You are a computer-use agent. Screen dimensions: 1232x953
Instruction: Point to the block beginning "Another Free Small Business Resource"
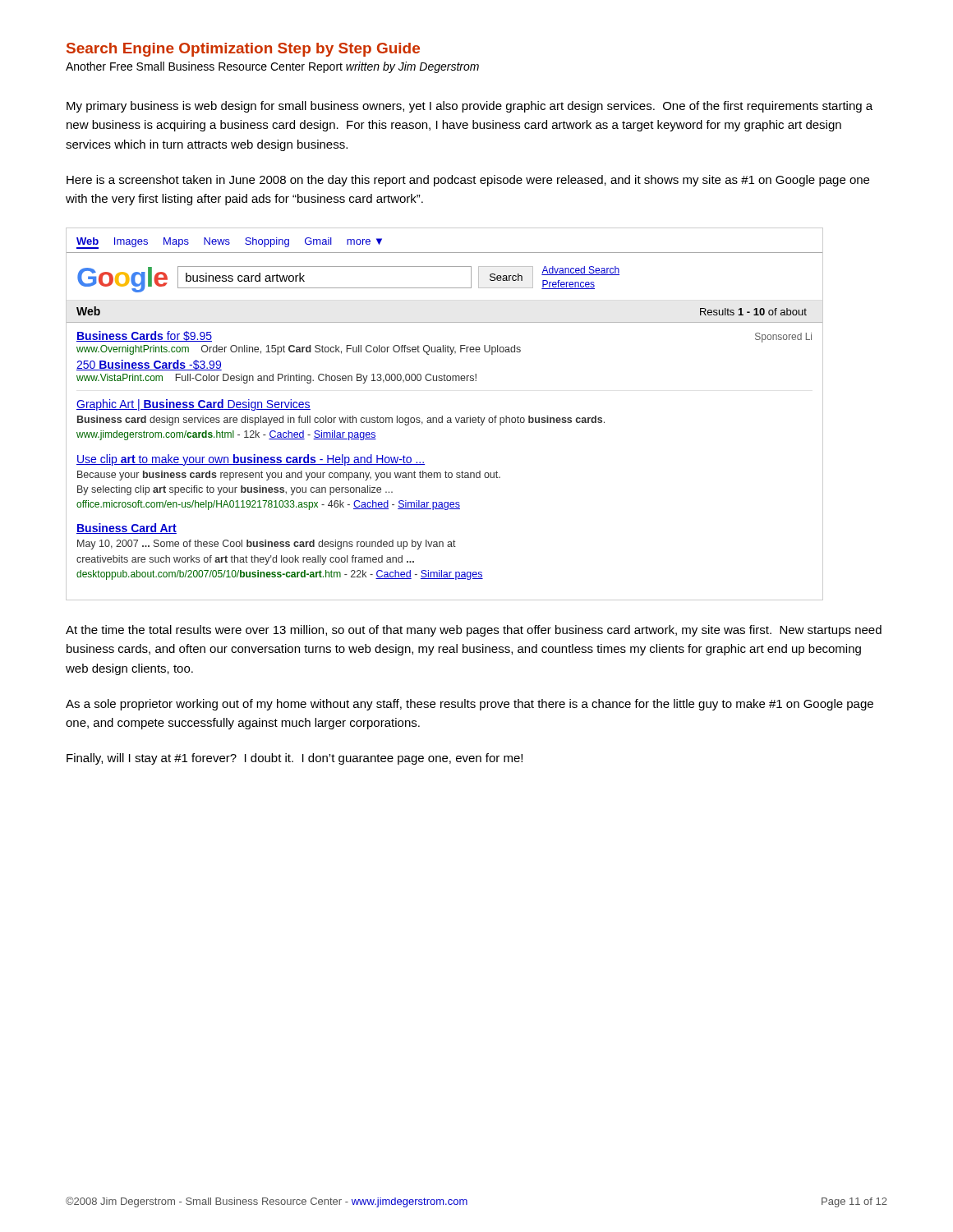(x=273, y=67)
